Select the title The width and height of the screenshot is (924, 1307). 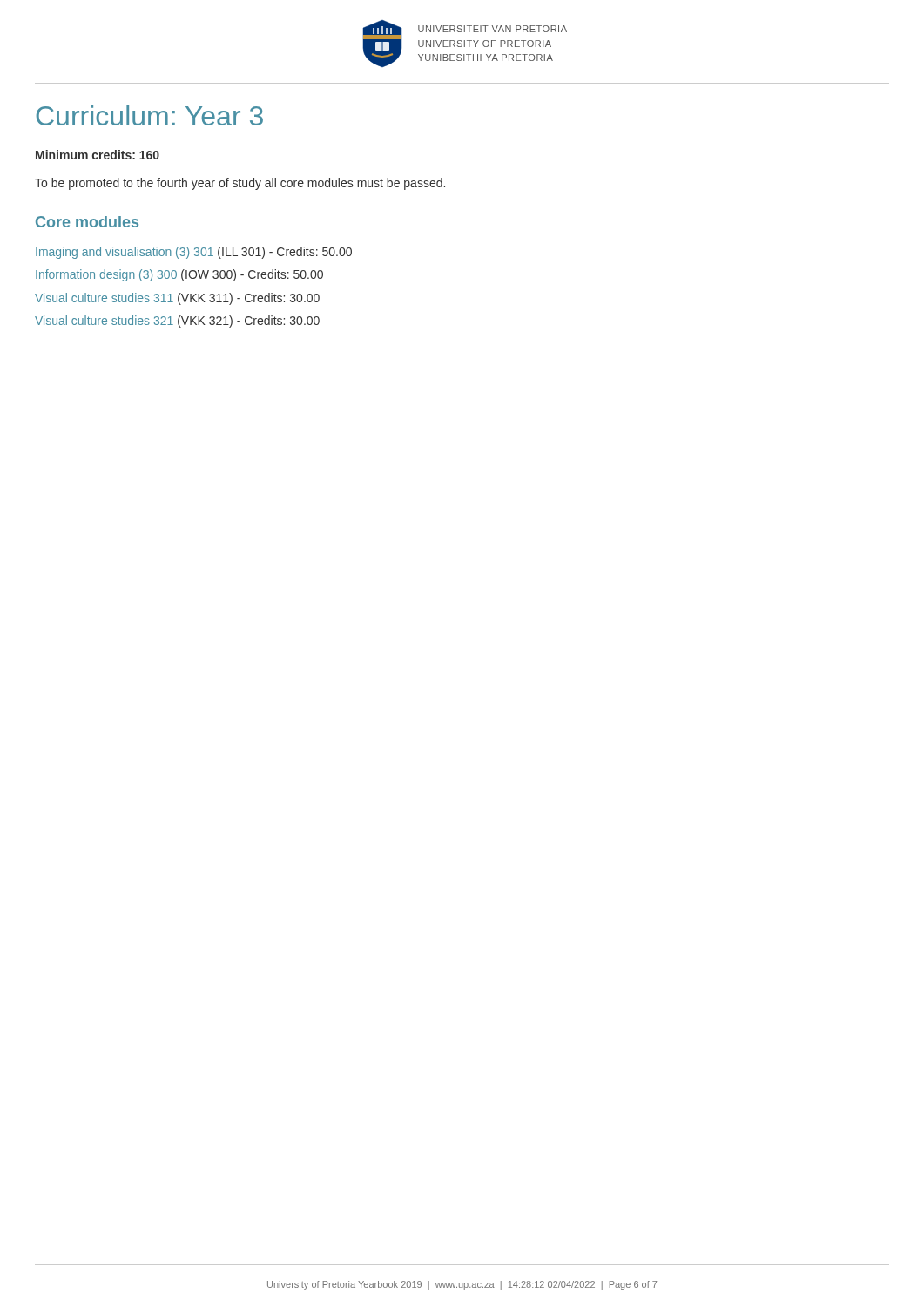pos(453,116)
